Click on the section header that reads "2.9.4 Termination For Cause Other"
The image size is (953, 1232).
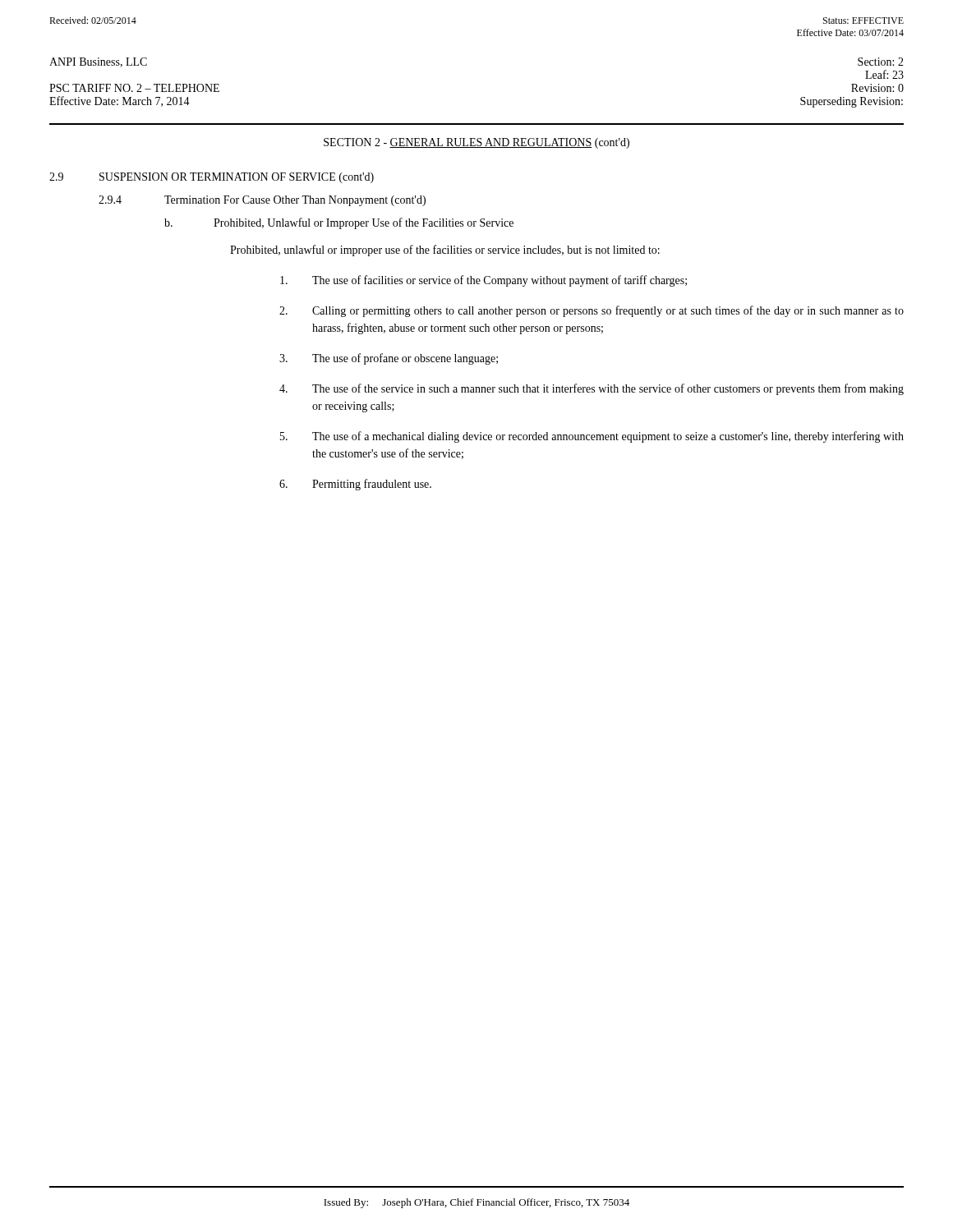[262, 200]
